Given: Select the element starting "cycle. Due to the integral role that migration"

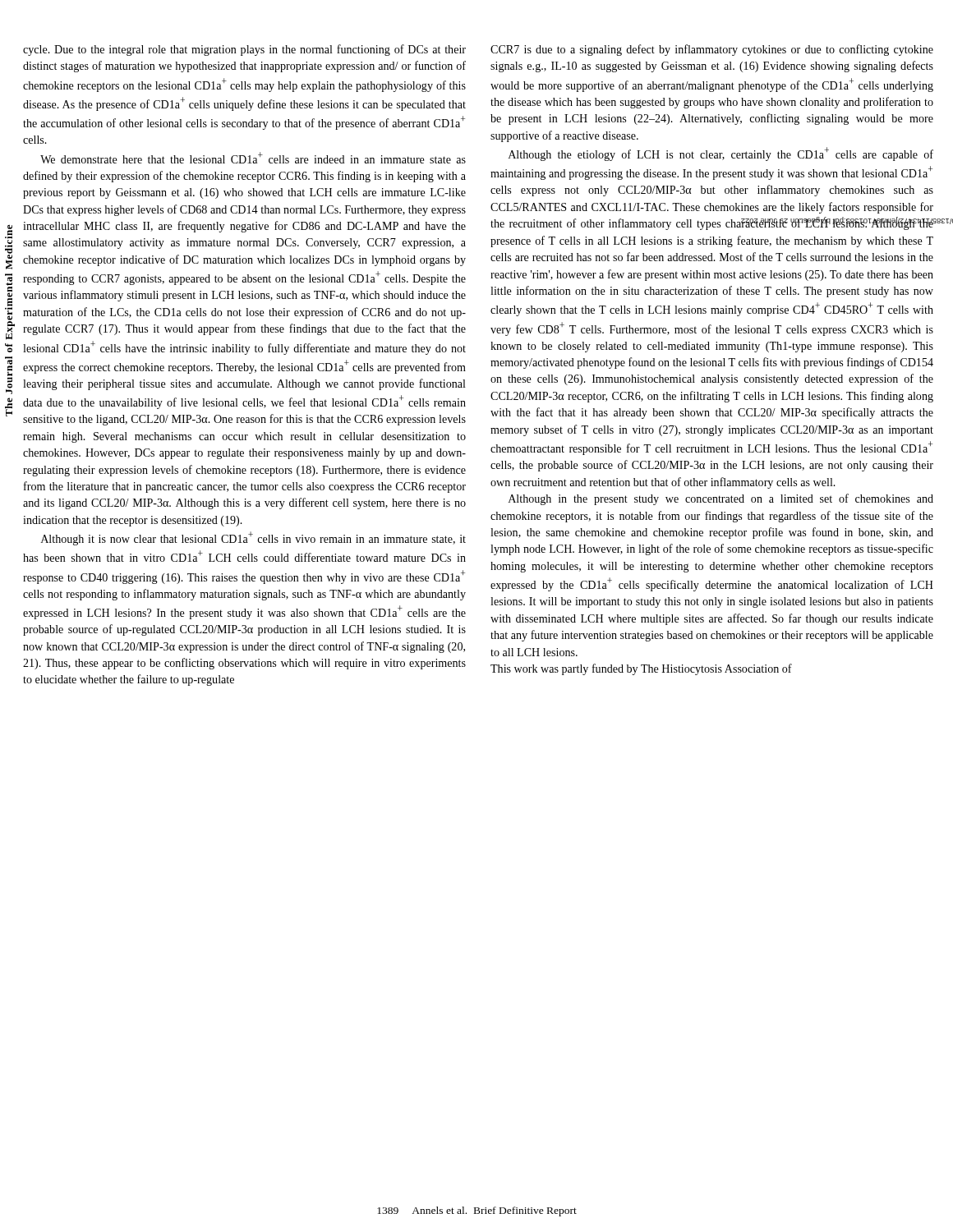Looking at the screenshot, I should (244, 365).
